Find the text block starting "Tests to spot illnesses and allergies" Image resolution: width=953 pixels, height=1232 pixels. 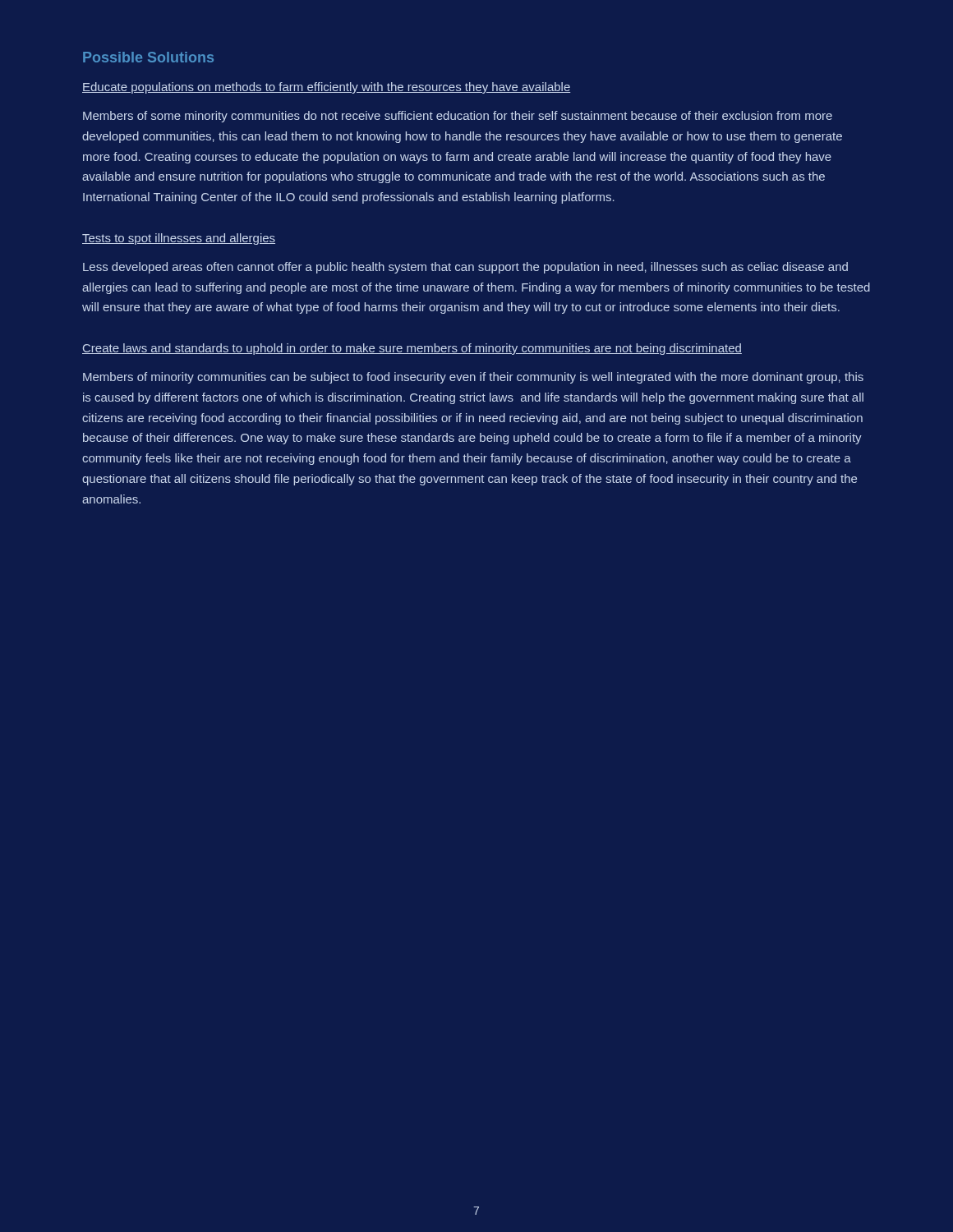tap(476, 274)
